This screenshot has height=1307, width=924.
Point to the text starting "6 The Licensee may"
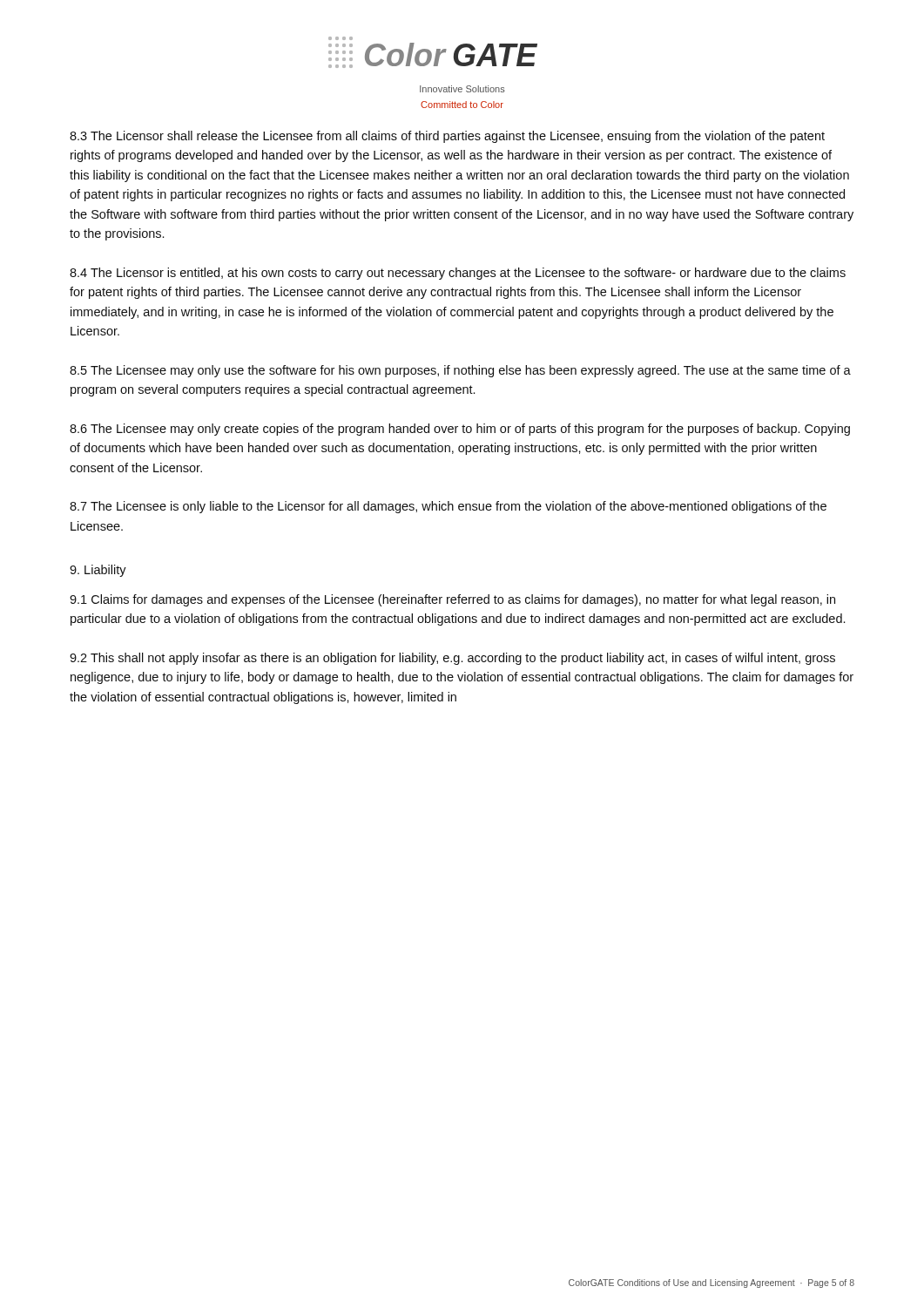pyautogui.click(x=460, y=448)
